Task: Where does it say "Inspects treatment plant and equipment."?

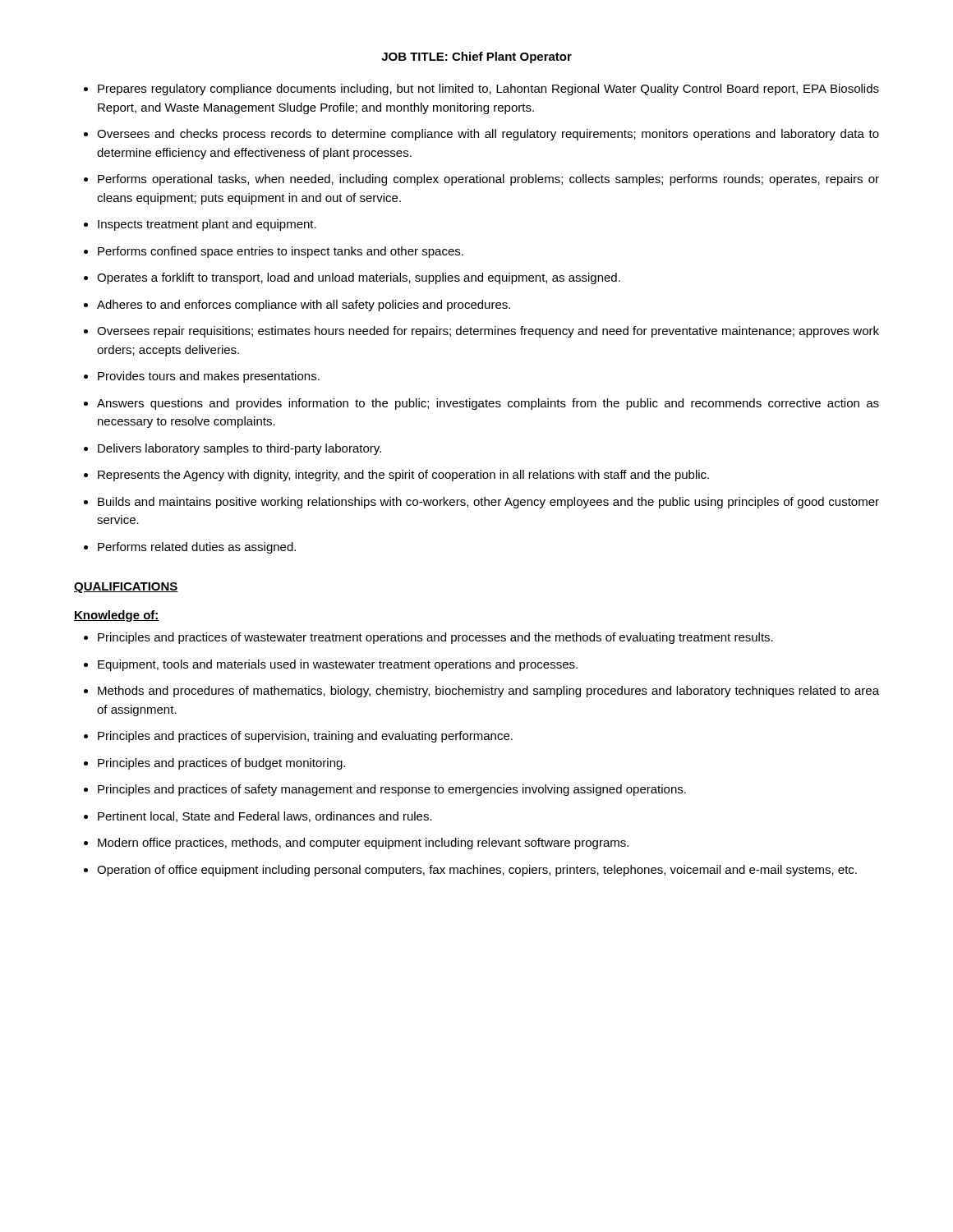Action: [x=200, y=225]
